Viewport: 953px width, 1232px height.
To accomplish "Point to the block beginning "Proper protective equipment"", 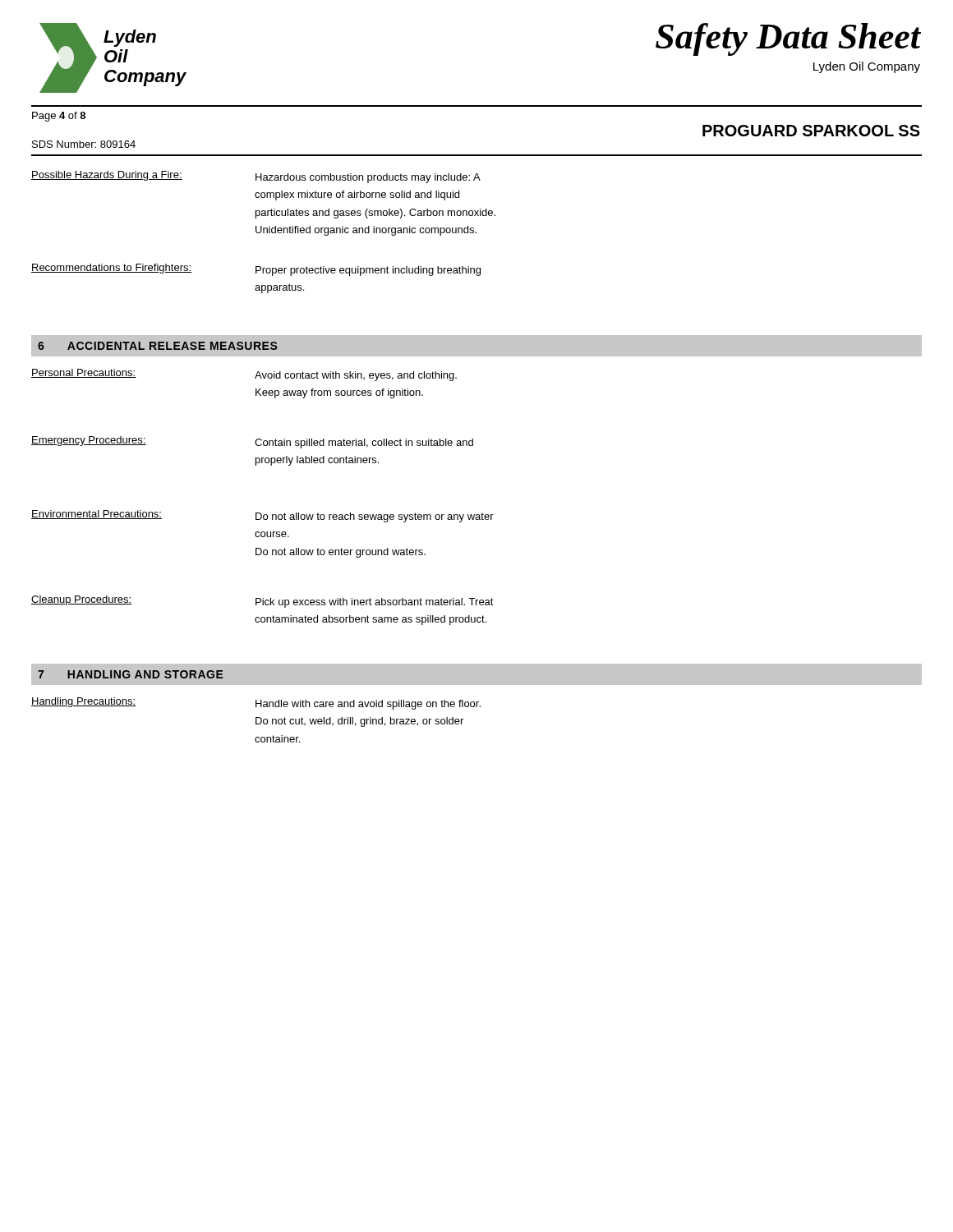I will click(368, 279).
